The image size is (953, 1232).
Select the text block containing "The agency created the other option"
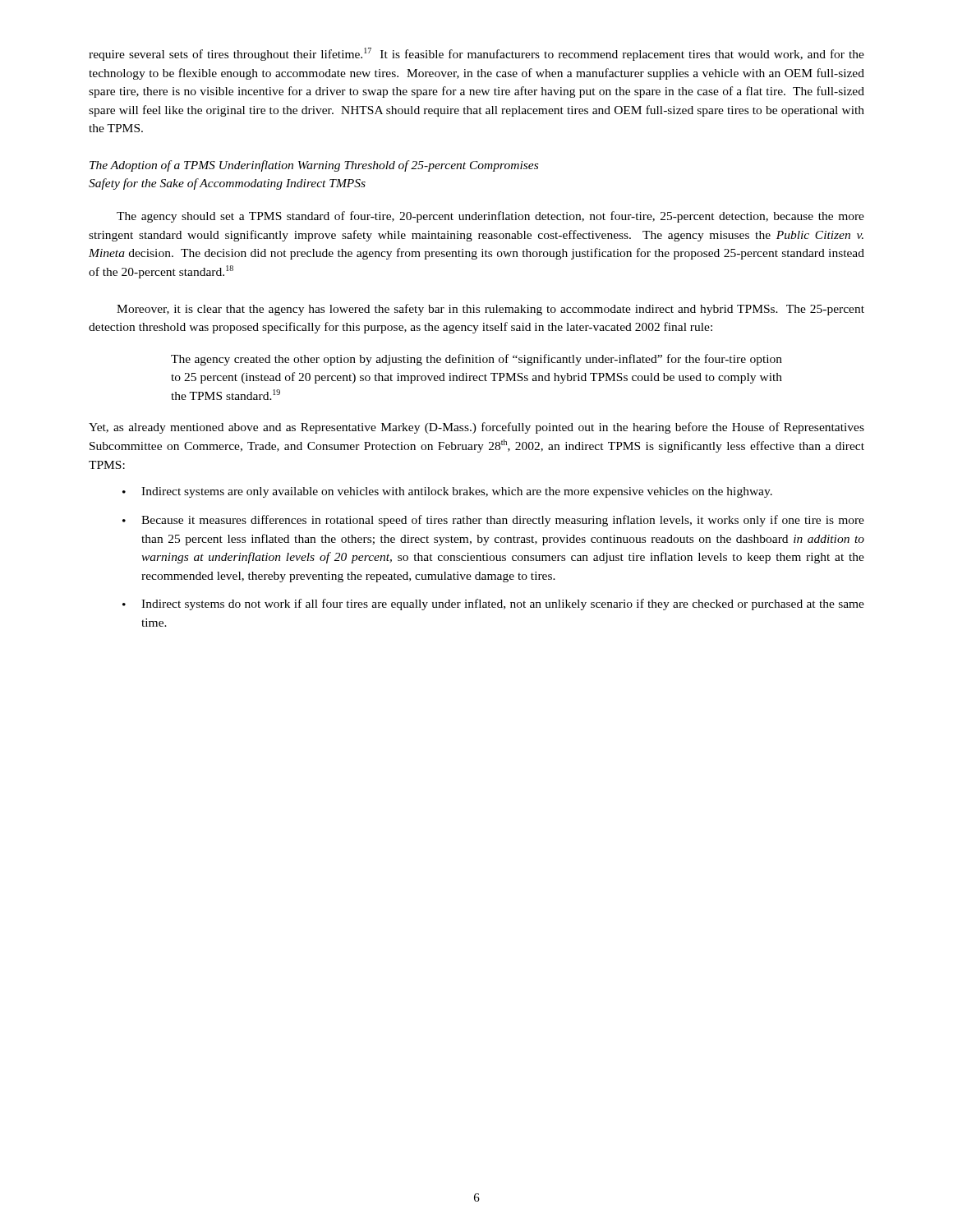pyautogui.click(x=476, y=377)
